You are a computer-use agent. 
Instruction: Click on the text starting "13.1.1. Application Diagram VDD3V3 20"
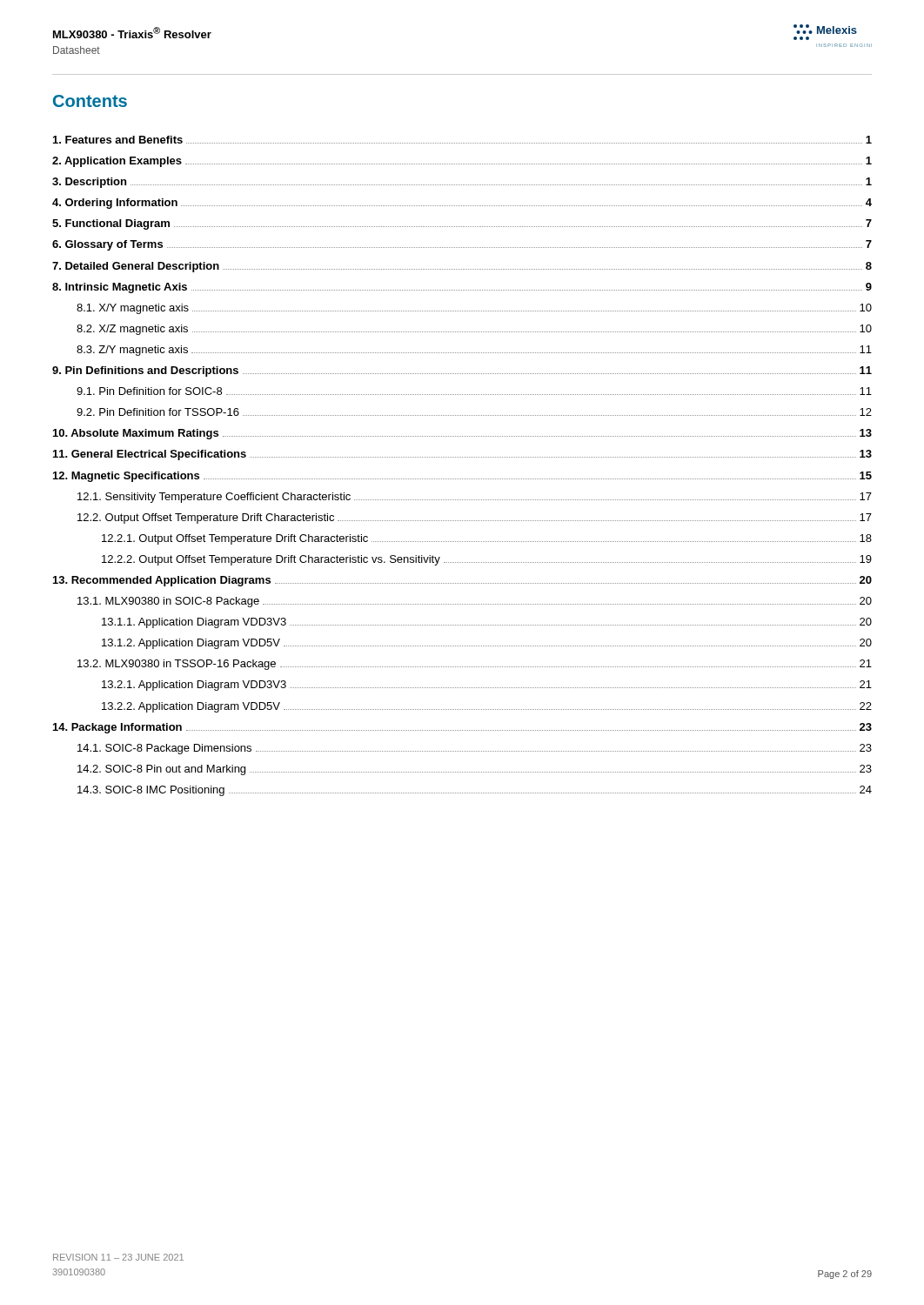click(486, 622)
